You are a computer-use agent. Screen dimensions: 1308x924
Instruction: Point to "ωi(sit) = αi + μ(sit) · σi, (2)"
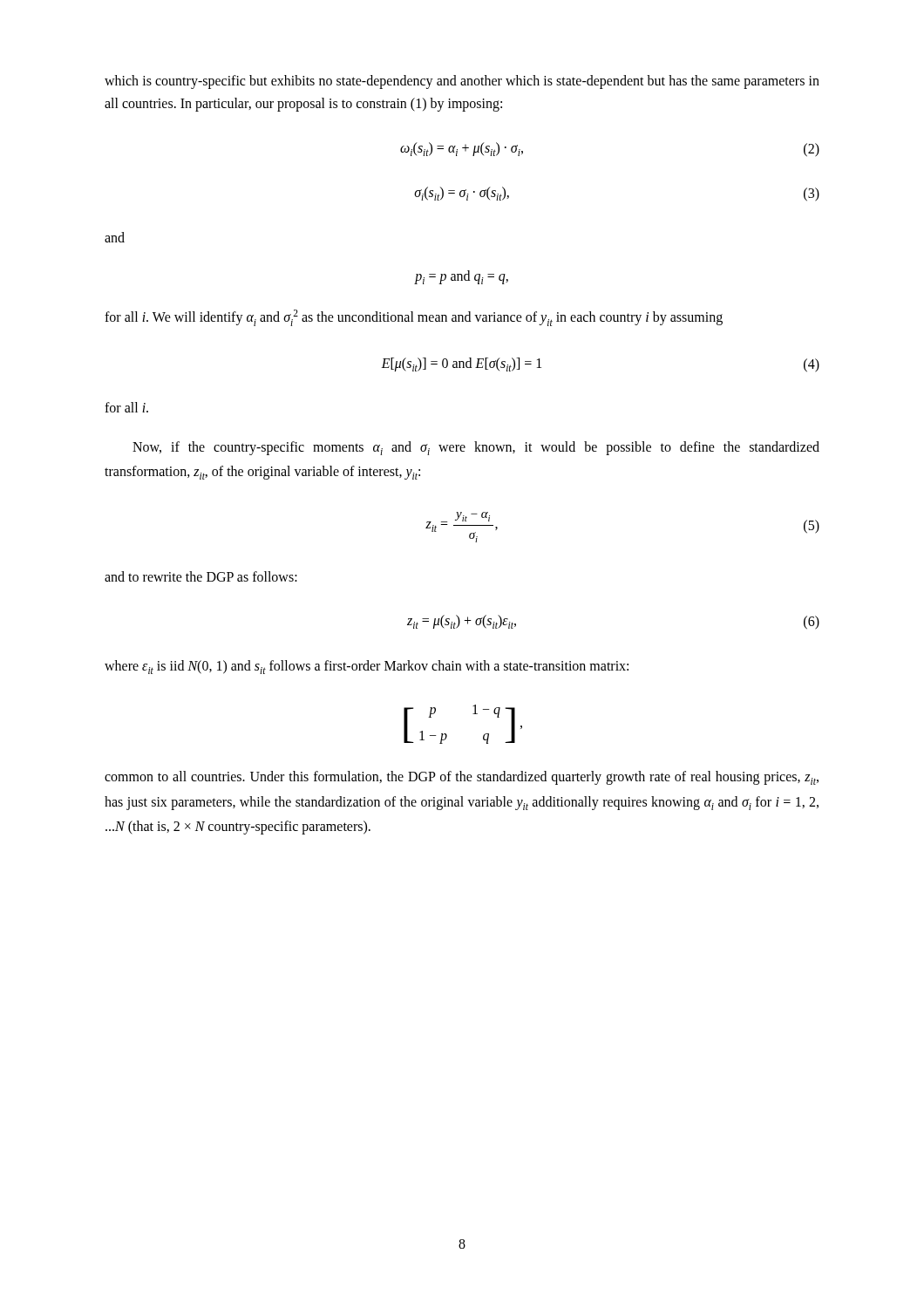point(462,149)
